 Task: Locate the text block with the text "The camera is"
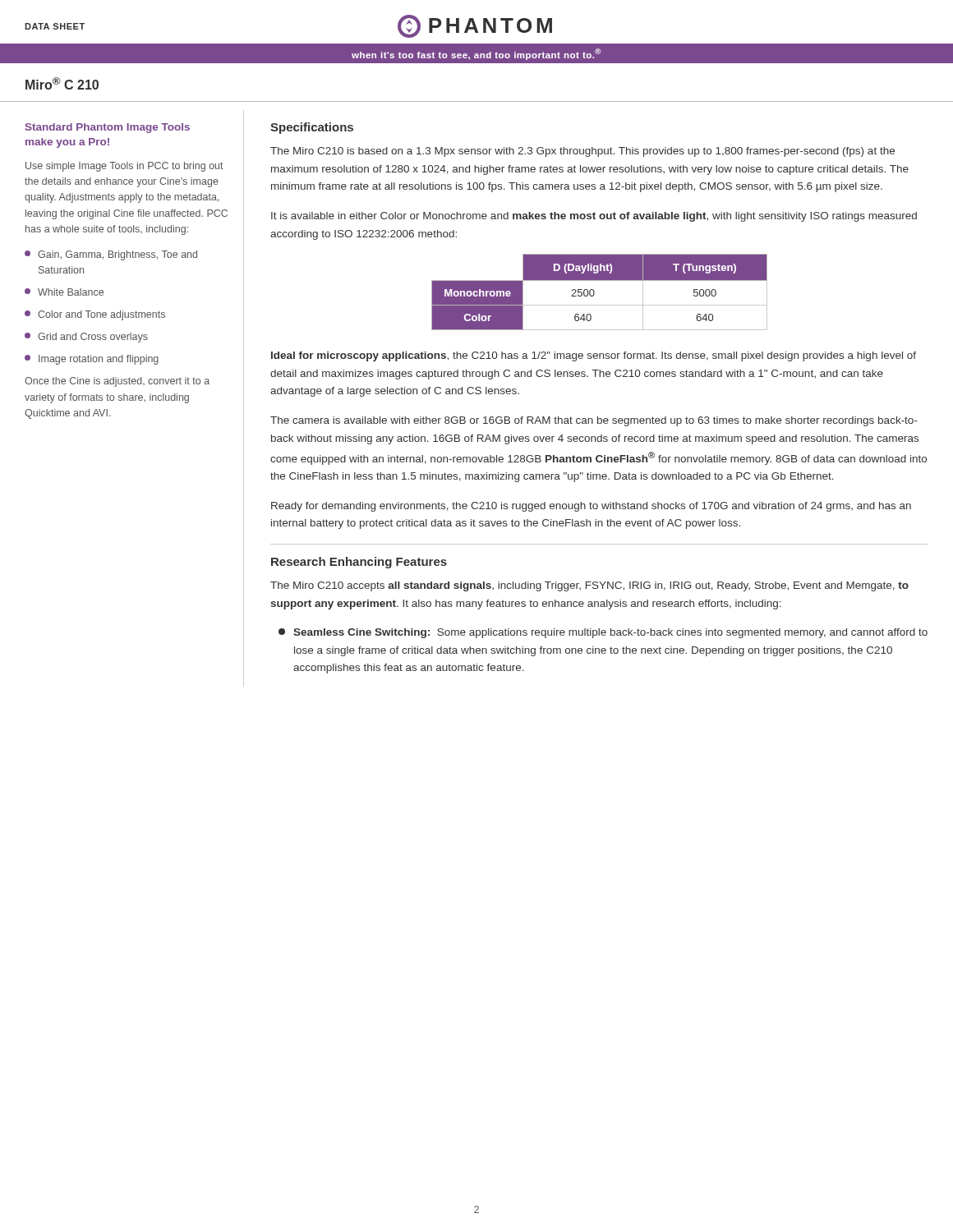(599, 448)
